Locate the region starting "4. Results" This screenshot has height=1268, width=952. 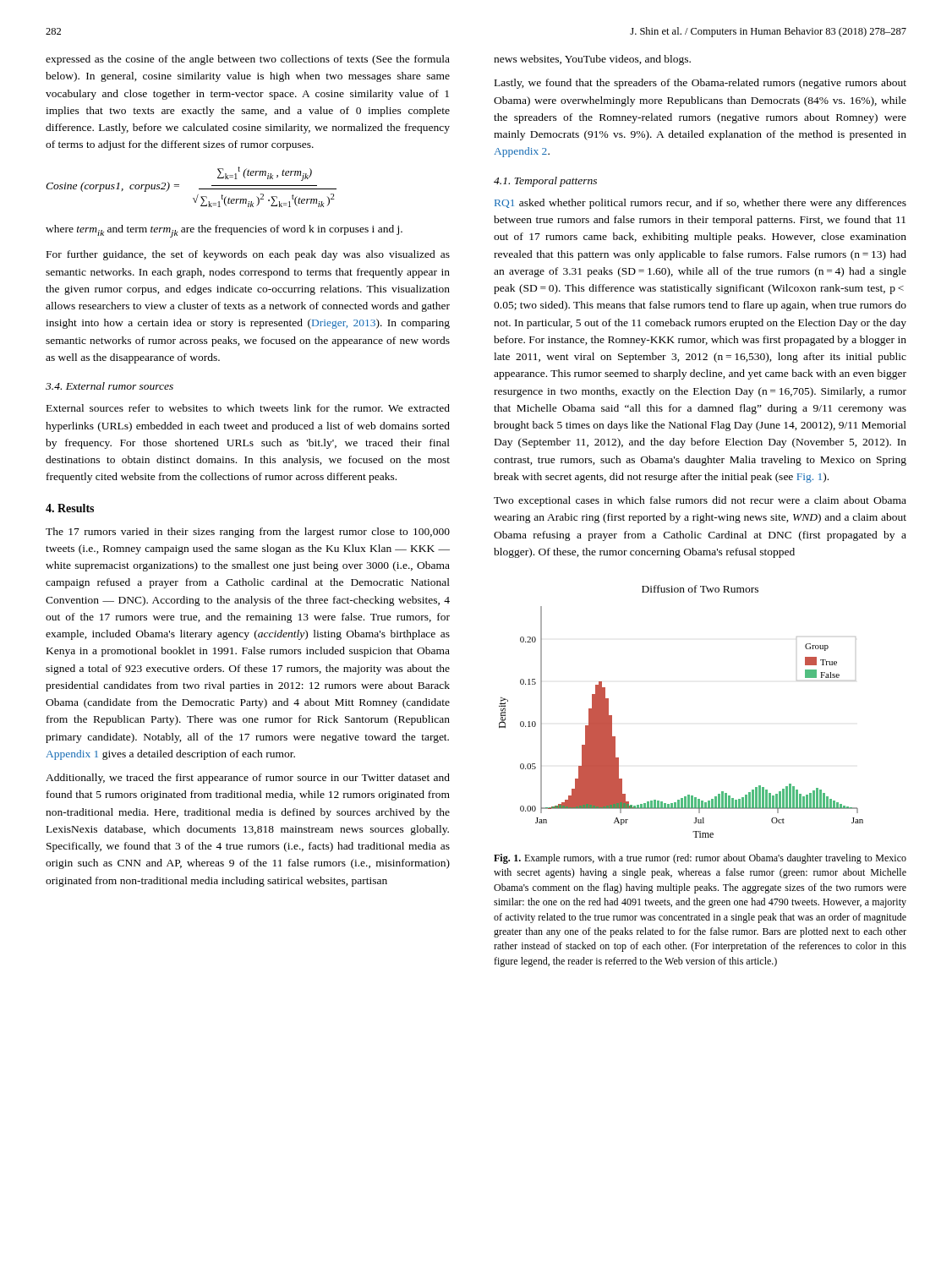tap(70, 508)
